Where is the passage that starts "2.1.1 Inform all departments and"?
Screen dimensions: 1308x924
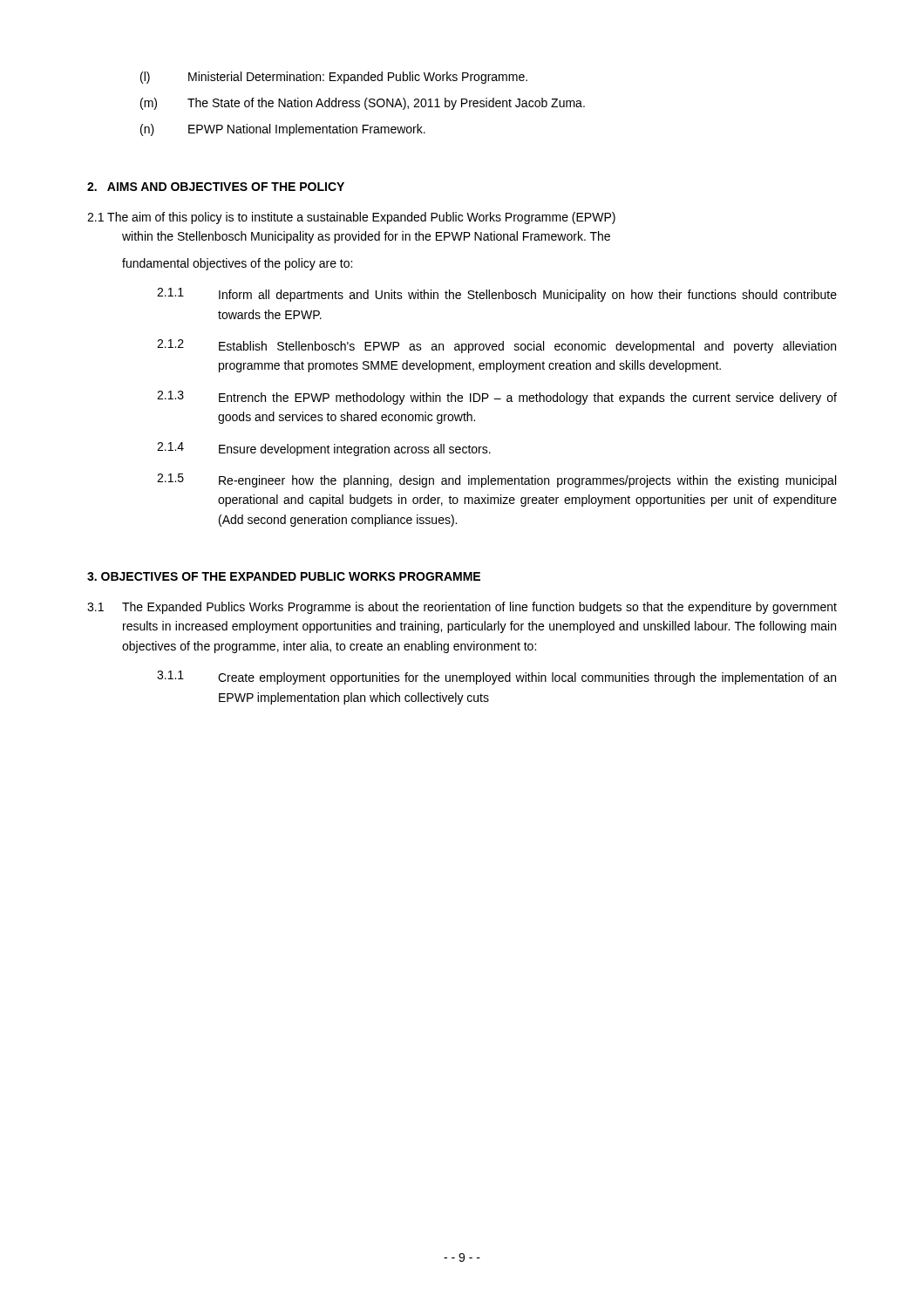pyautogui.click(x=497, y=305)
